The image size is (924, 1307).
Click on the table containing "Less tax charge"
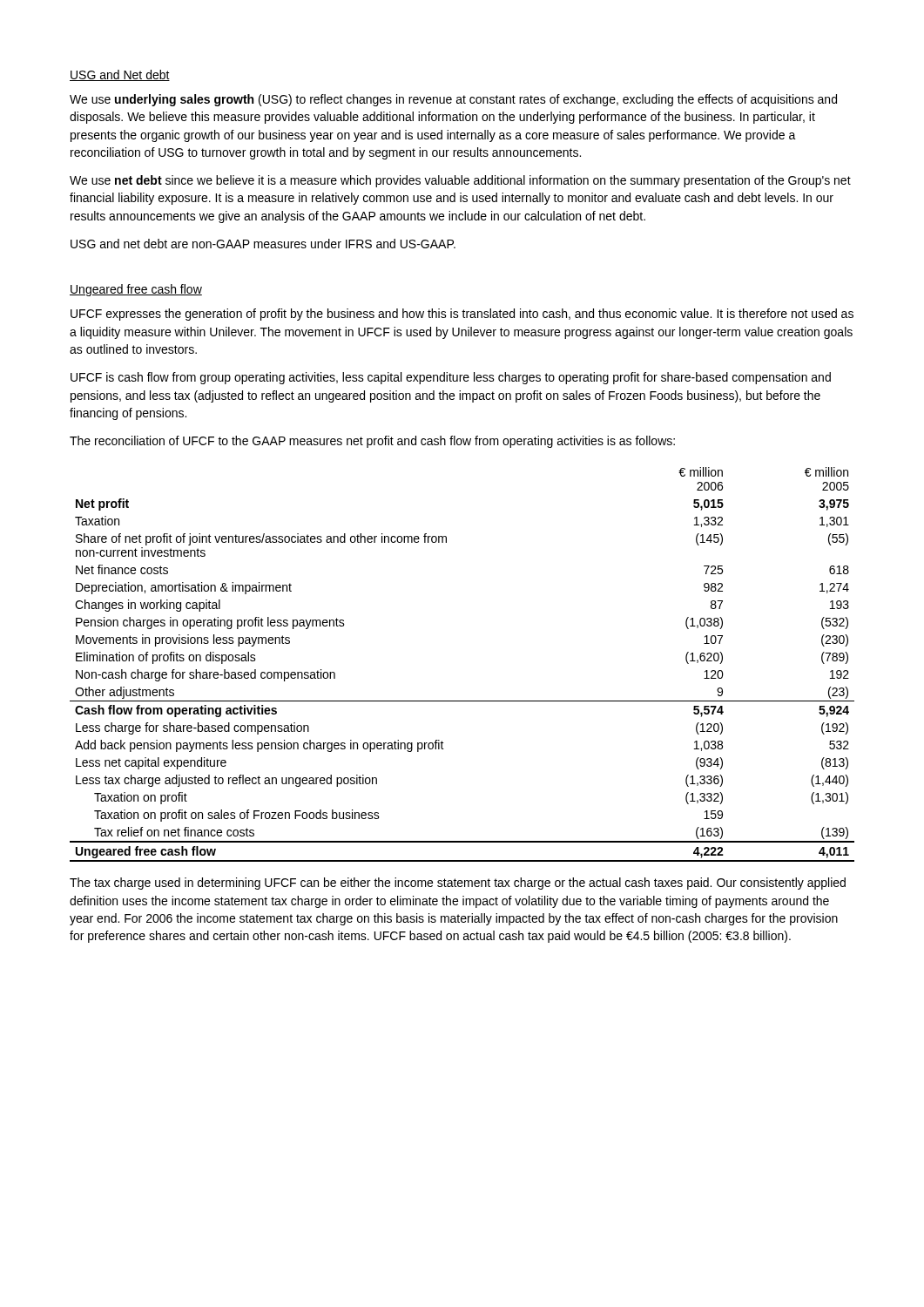462,663
